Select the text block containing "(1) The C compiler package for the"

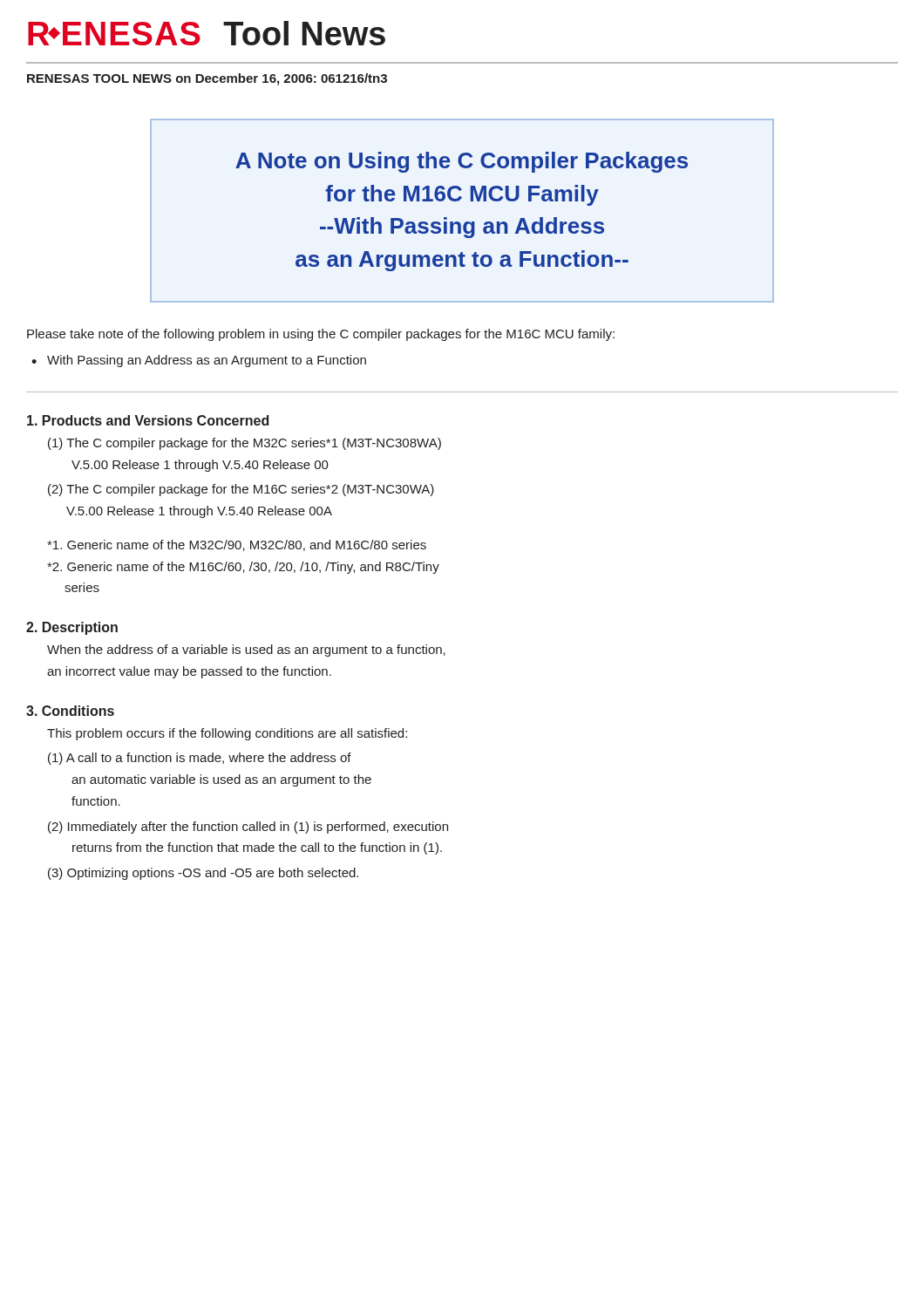(245, 444)
